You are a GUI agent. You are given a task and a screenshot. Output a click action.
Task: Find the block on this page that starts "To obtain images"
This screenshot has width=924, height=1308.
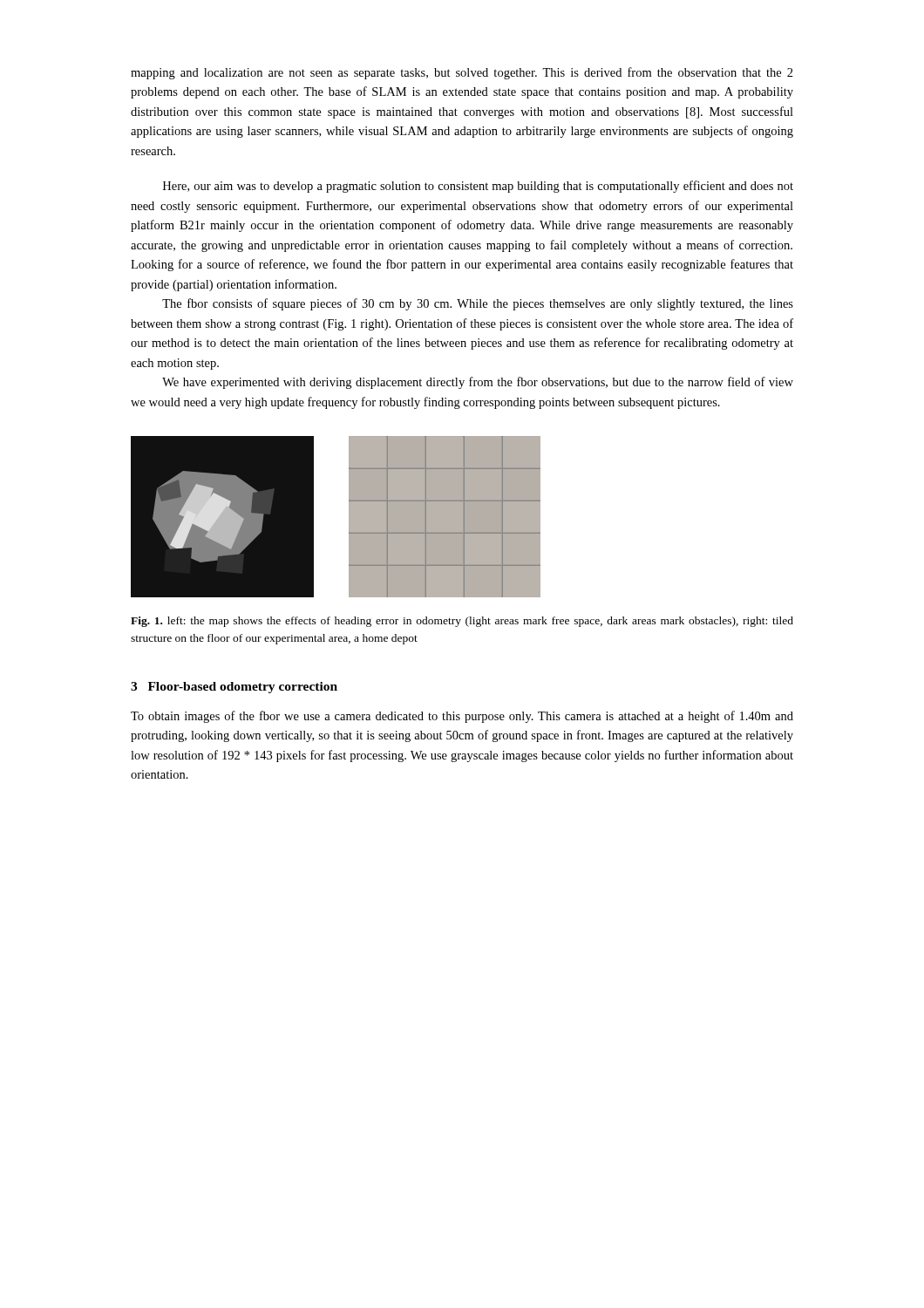[x=462, y=745]
